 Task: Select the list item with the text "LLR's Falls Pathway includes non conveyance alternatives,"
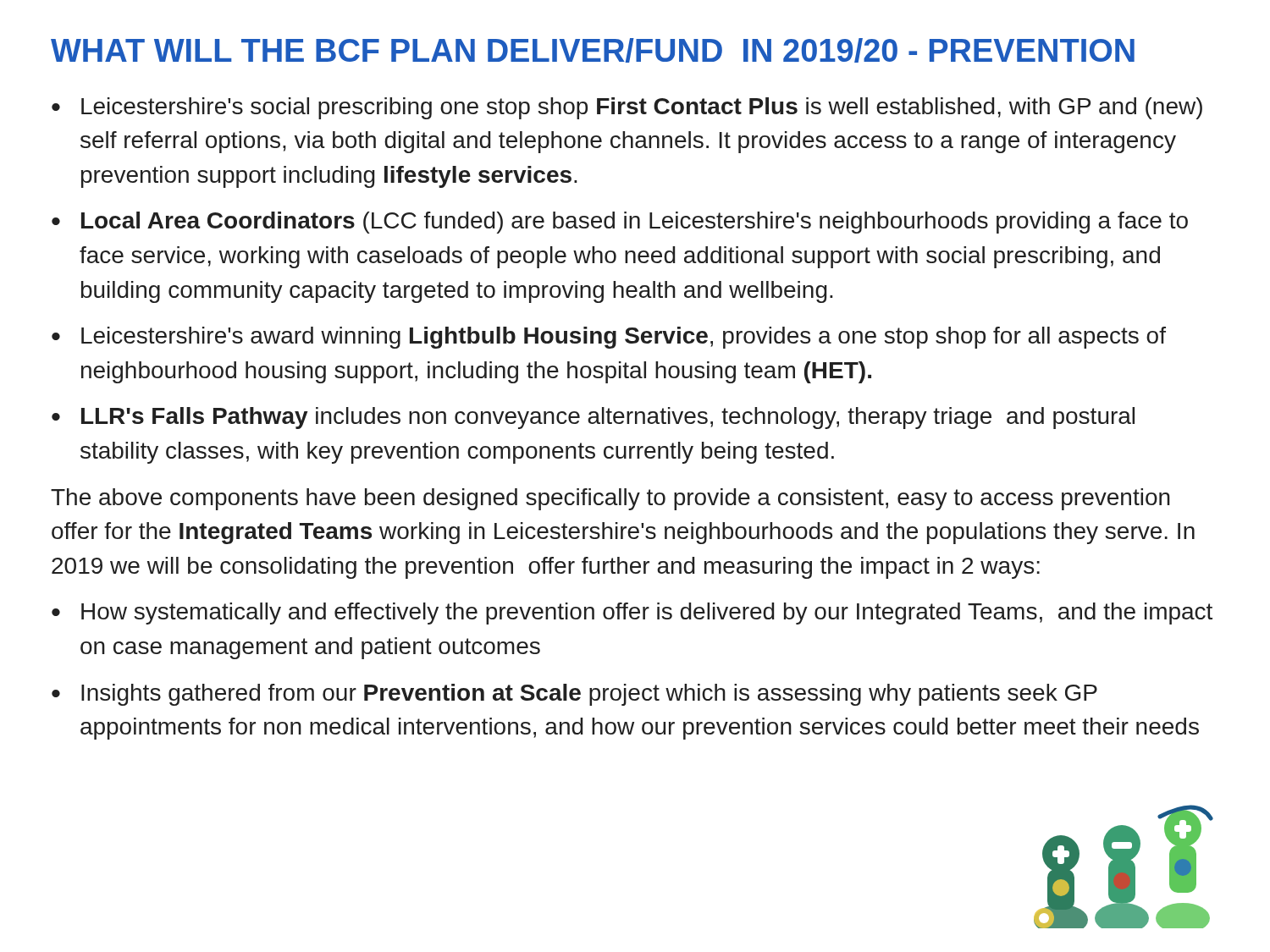click(x=649, y=434)
